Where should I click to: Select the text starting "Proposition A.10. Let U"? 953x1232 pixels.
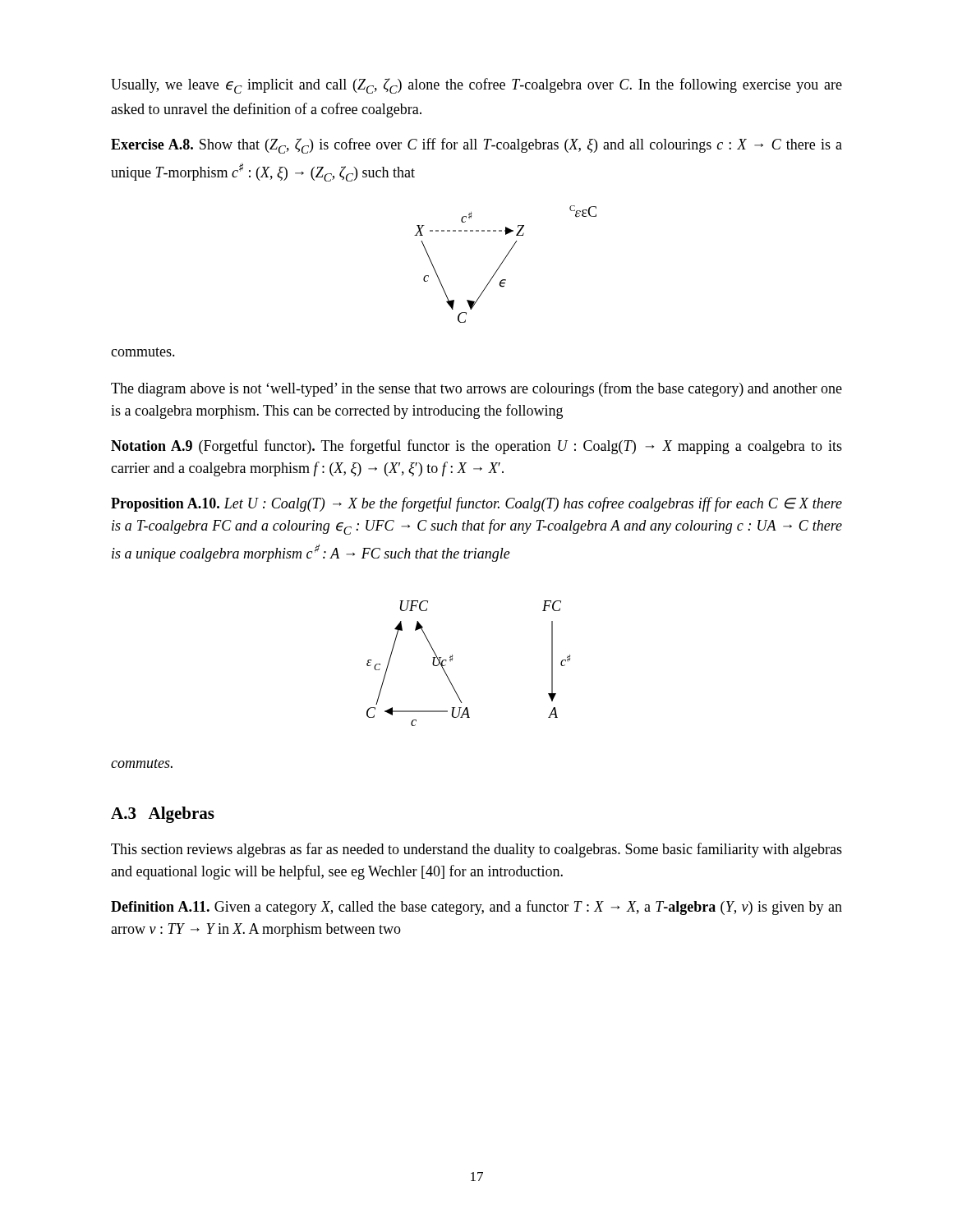pos(476,529)
